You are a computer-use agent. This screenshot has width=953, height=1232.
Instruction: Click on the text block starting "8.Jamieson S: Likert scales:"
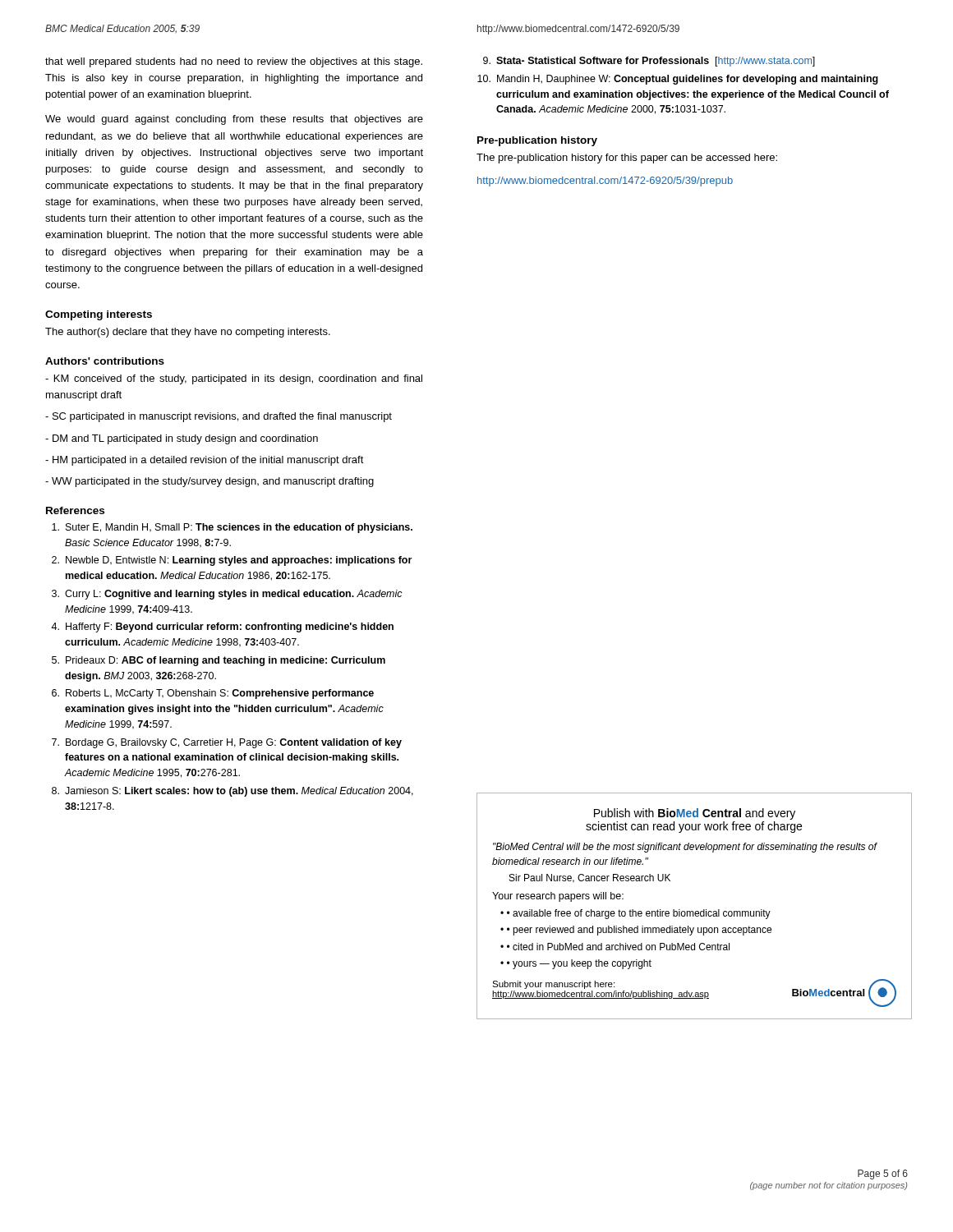tap(234, 799)
